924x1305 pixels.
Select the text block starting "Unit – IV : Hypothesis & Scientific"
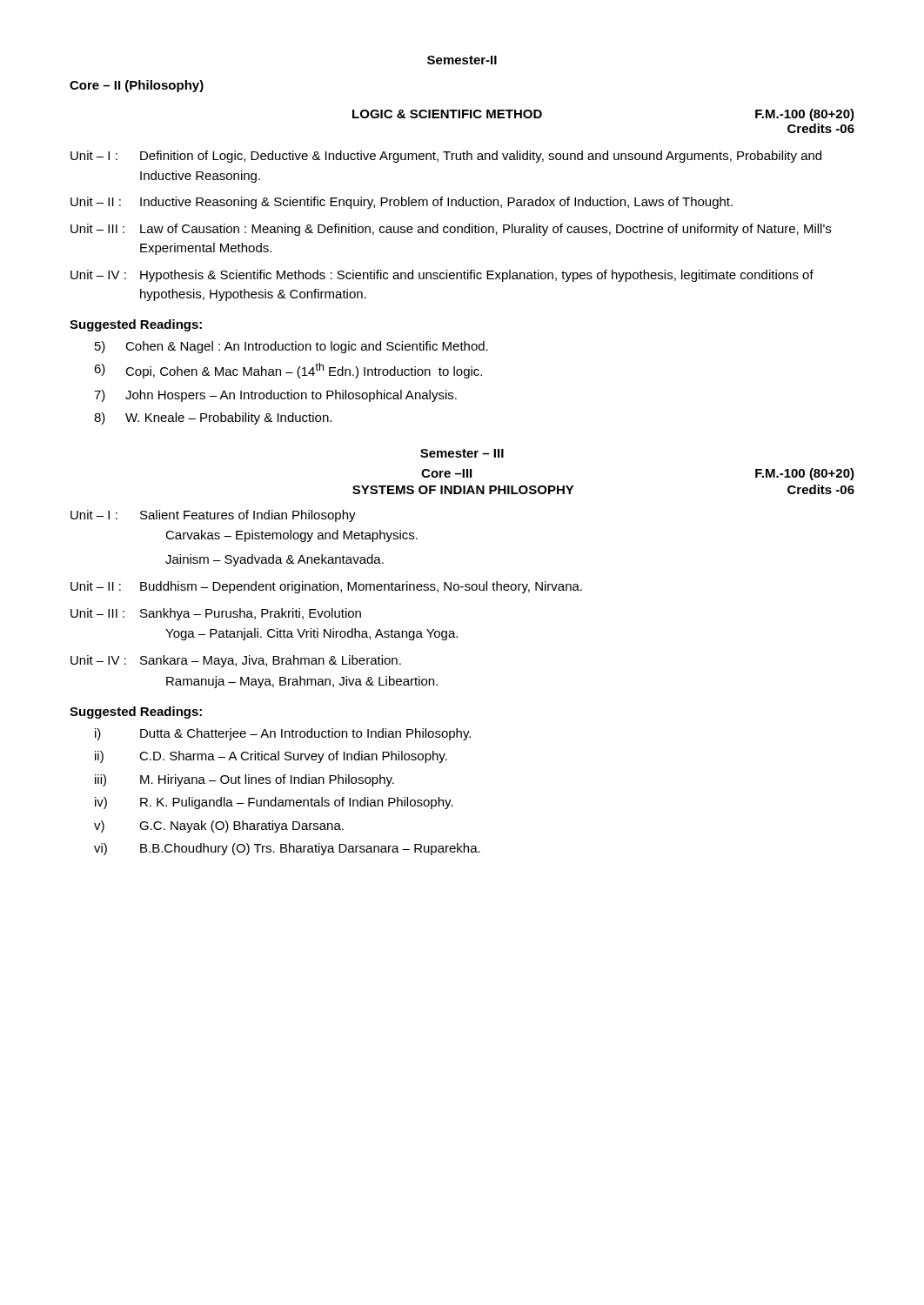click(x=462, y=284)
